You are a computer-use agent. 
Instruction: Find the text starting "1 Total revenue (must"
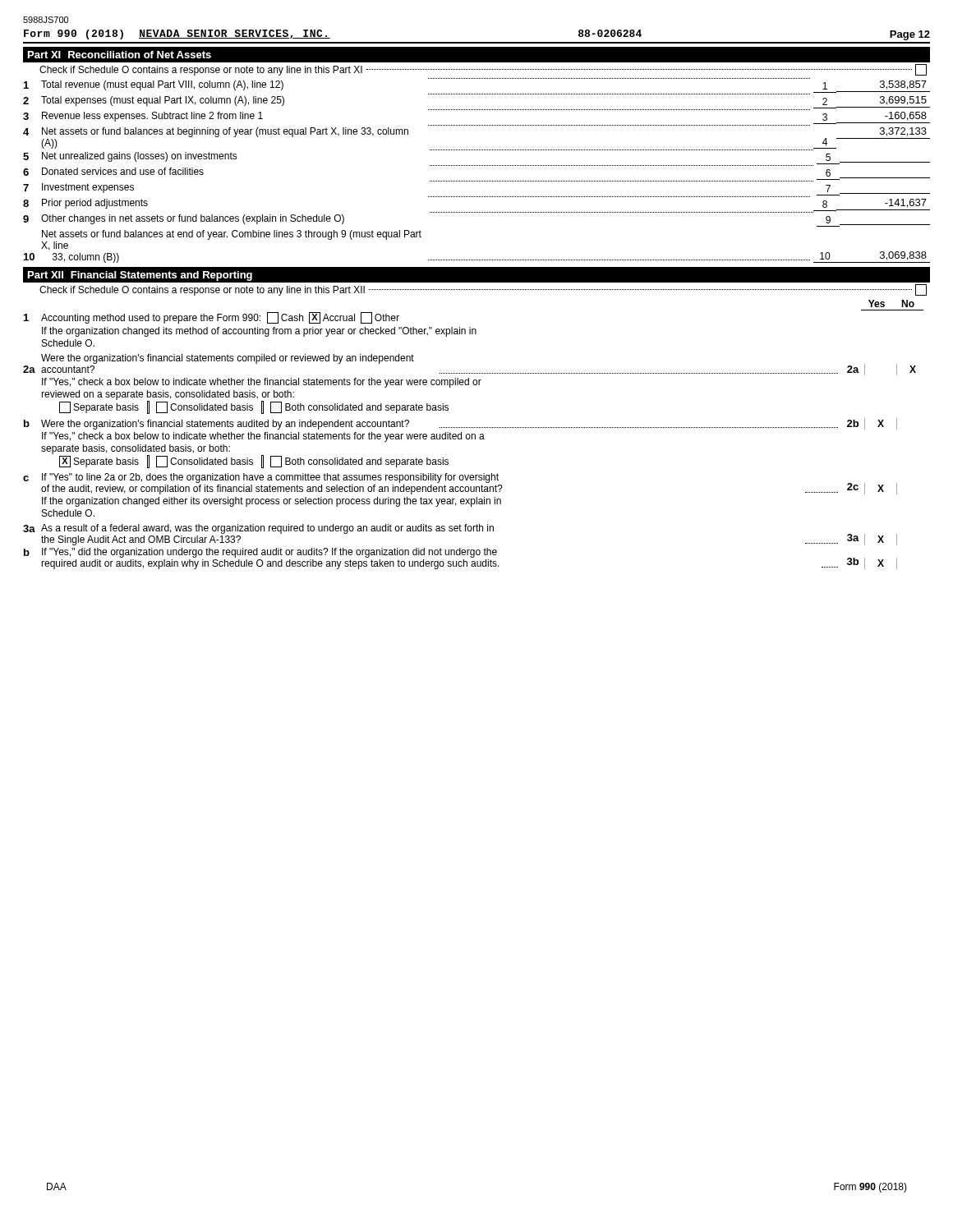pyautogui.click(x=476, y=85)
